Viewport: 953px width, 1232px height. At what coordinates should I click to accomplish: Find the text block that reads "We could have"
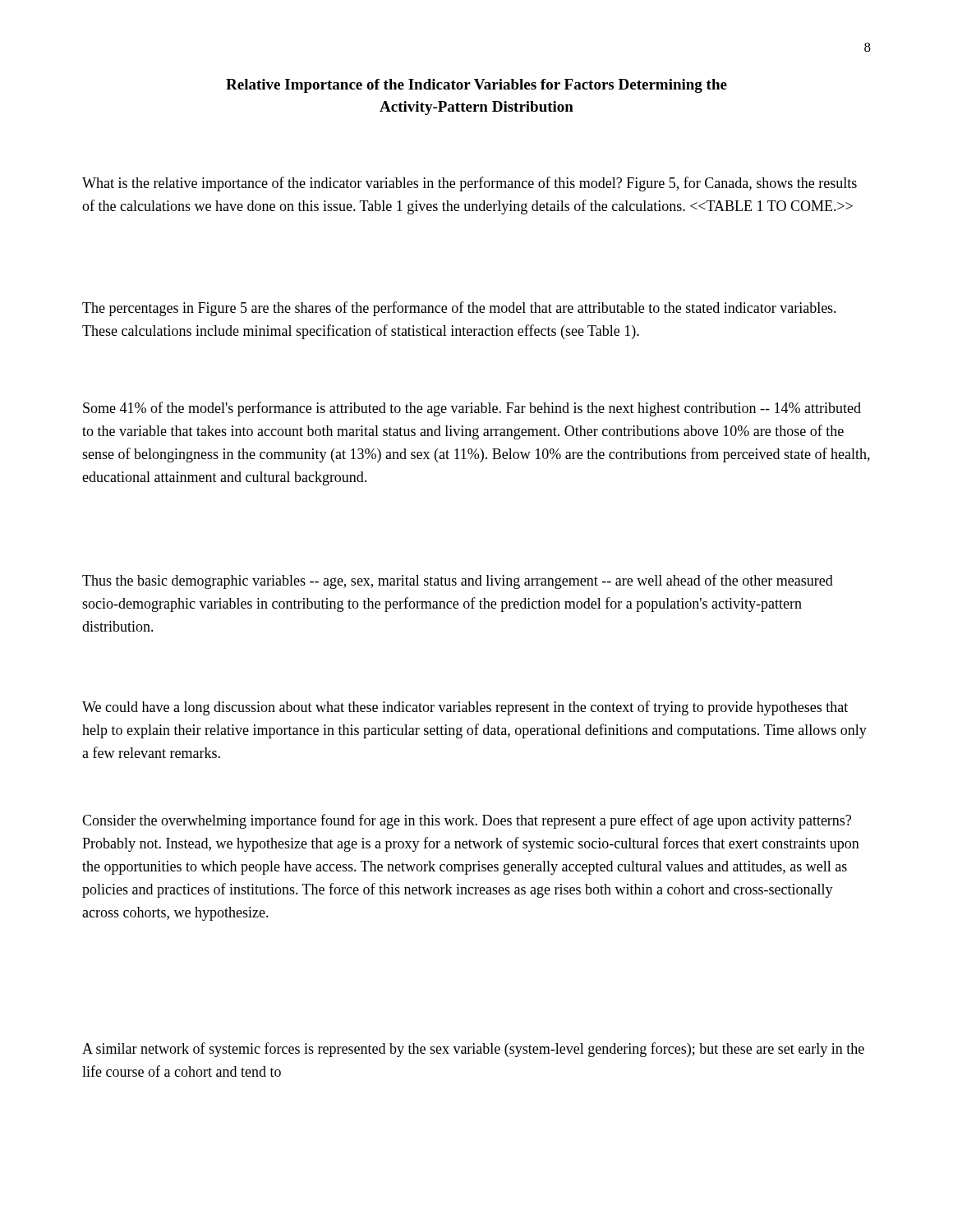(476, 731)
